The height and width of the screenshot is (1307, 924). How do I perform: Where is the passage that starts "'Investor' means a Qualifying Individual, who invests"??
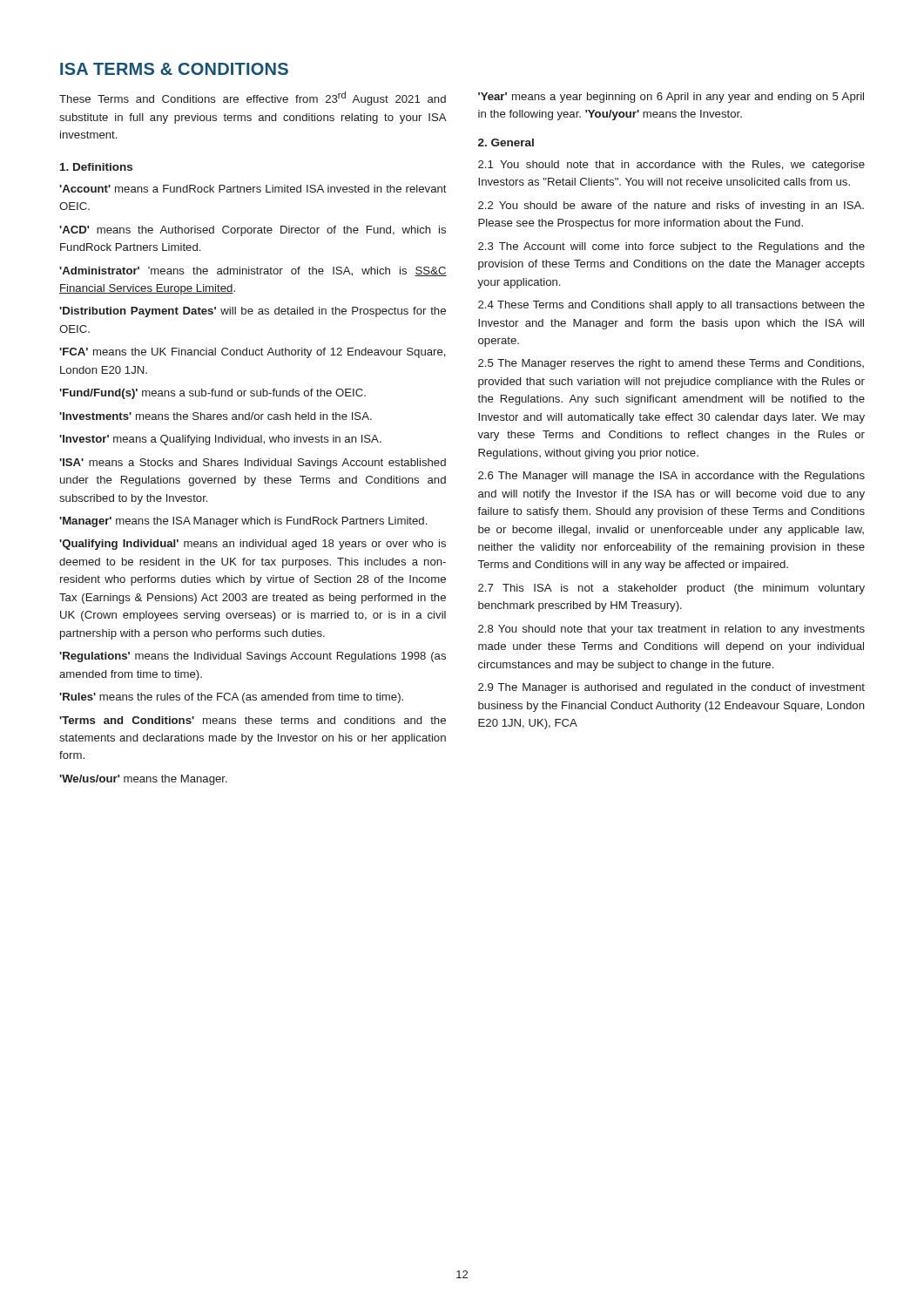pos(221,439)
